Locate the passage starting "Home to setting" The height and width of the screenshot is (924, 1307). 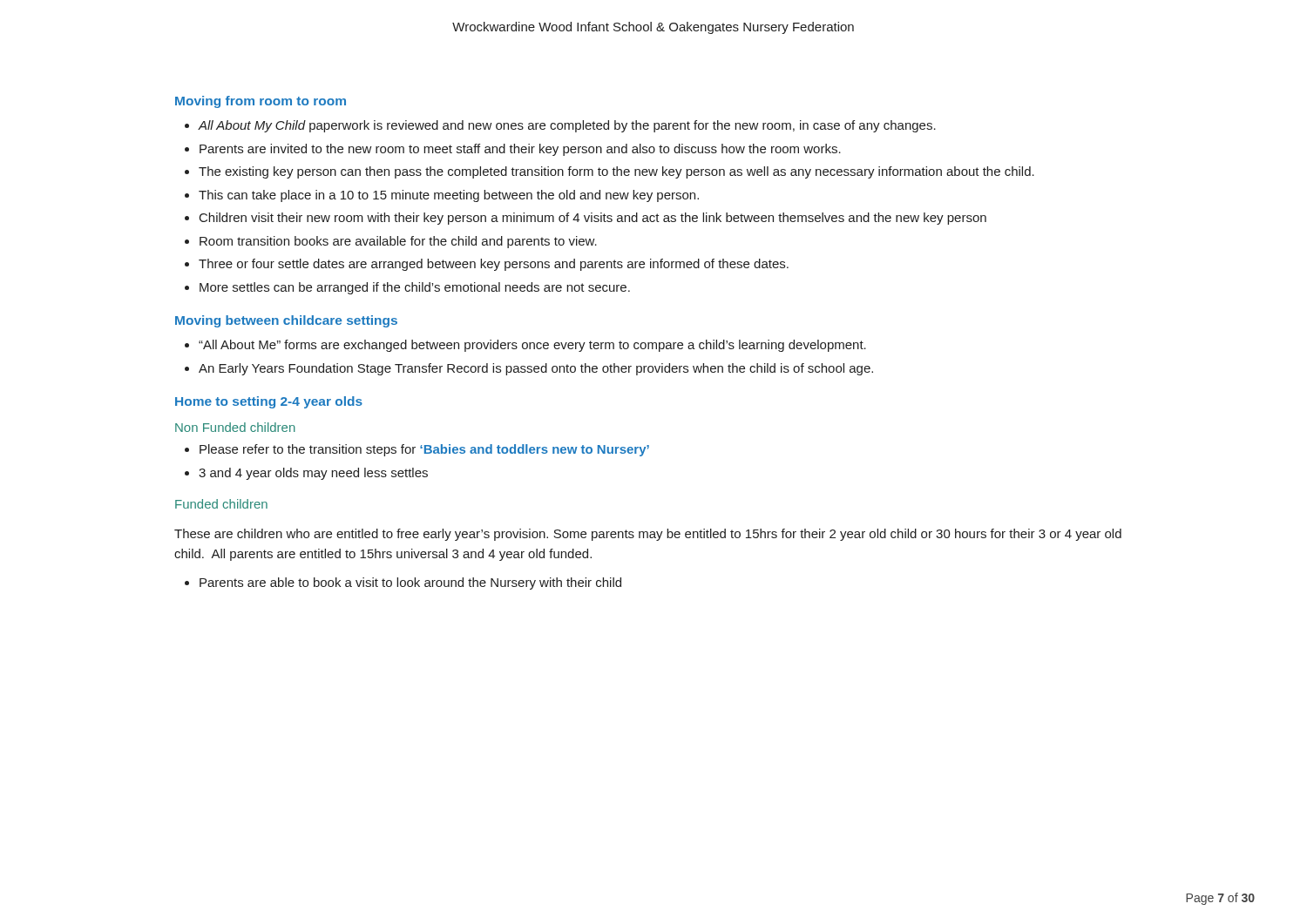pos(268,401)
